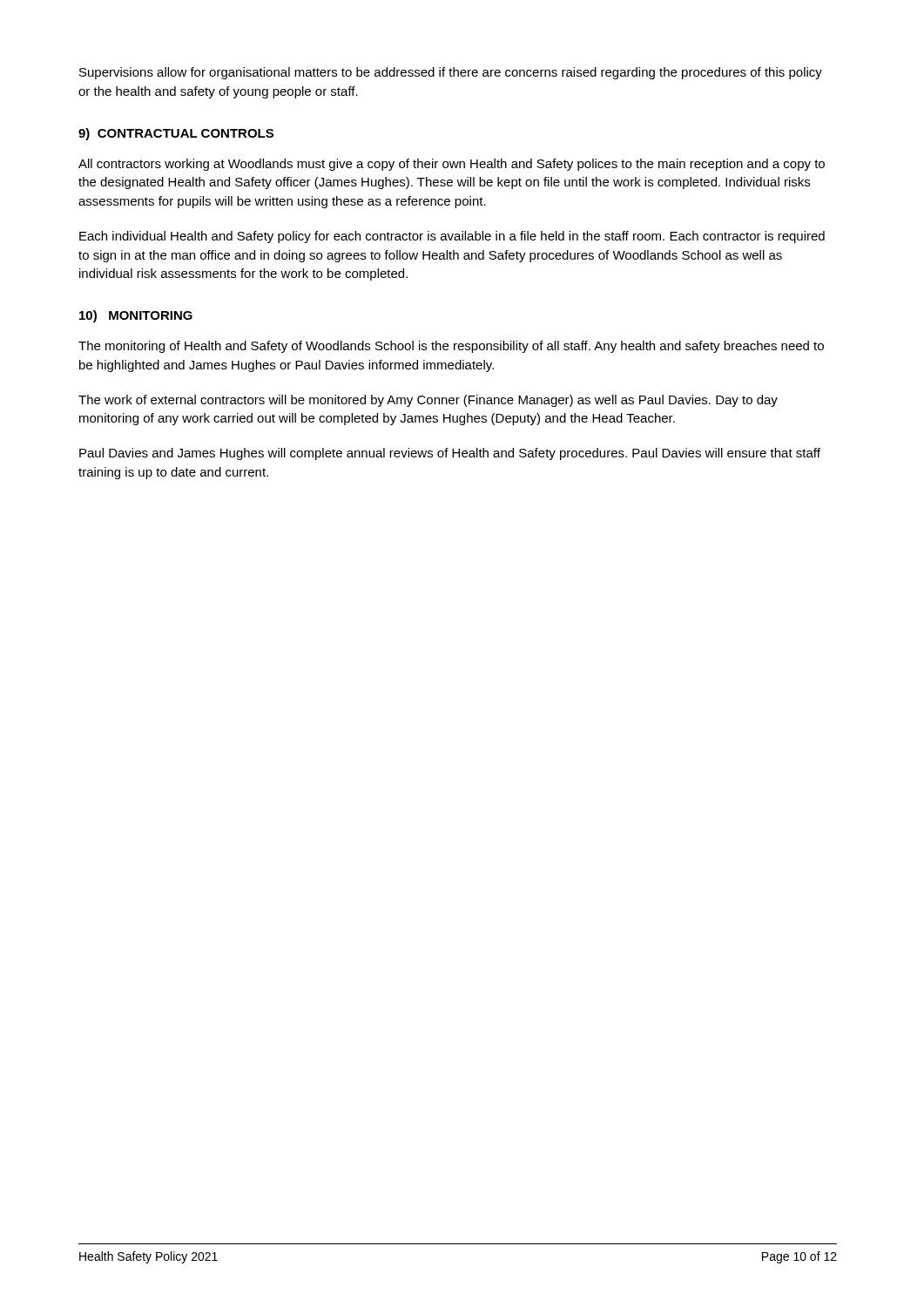Select the text starting "The work of external contractors will be monitored"

click(x=428, y=409)
